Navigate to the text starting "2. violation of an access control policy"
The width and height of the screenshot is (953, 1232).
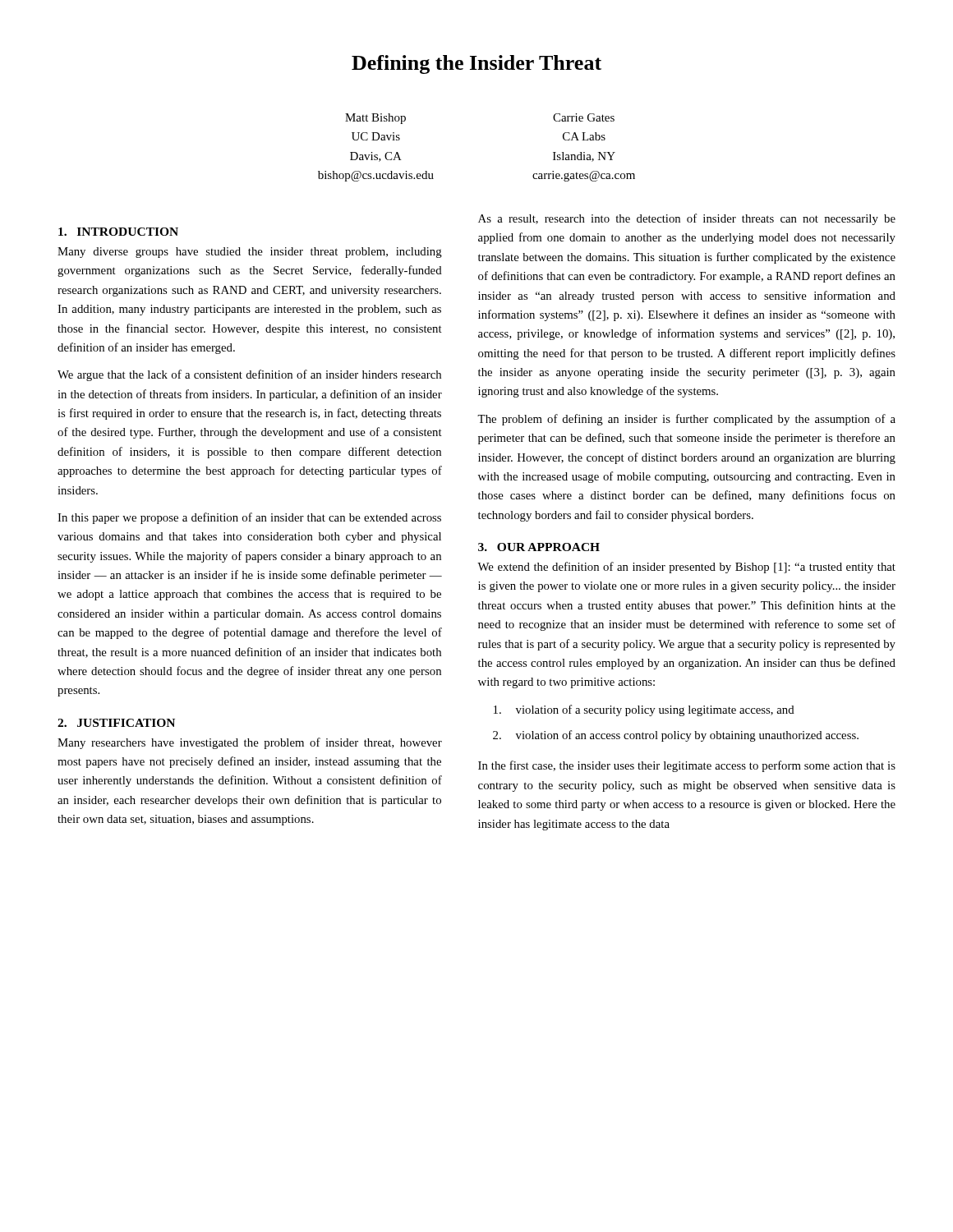(x=694, y=736)
